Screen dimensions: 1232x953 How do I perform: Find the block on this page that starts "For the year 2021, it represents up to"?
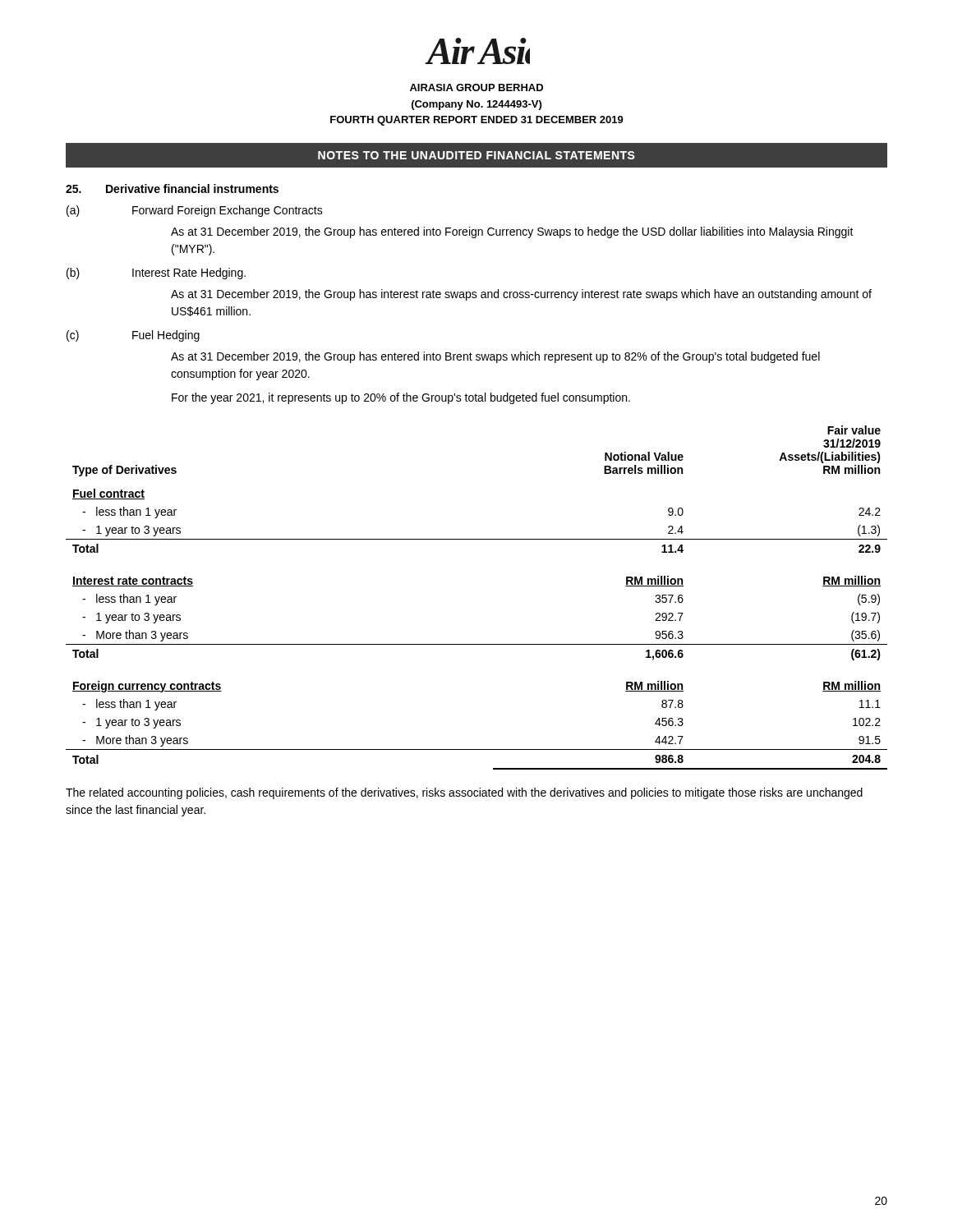tap(401, 397)
